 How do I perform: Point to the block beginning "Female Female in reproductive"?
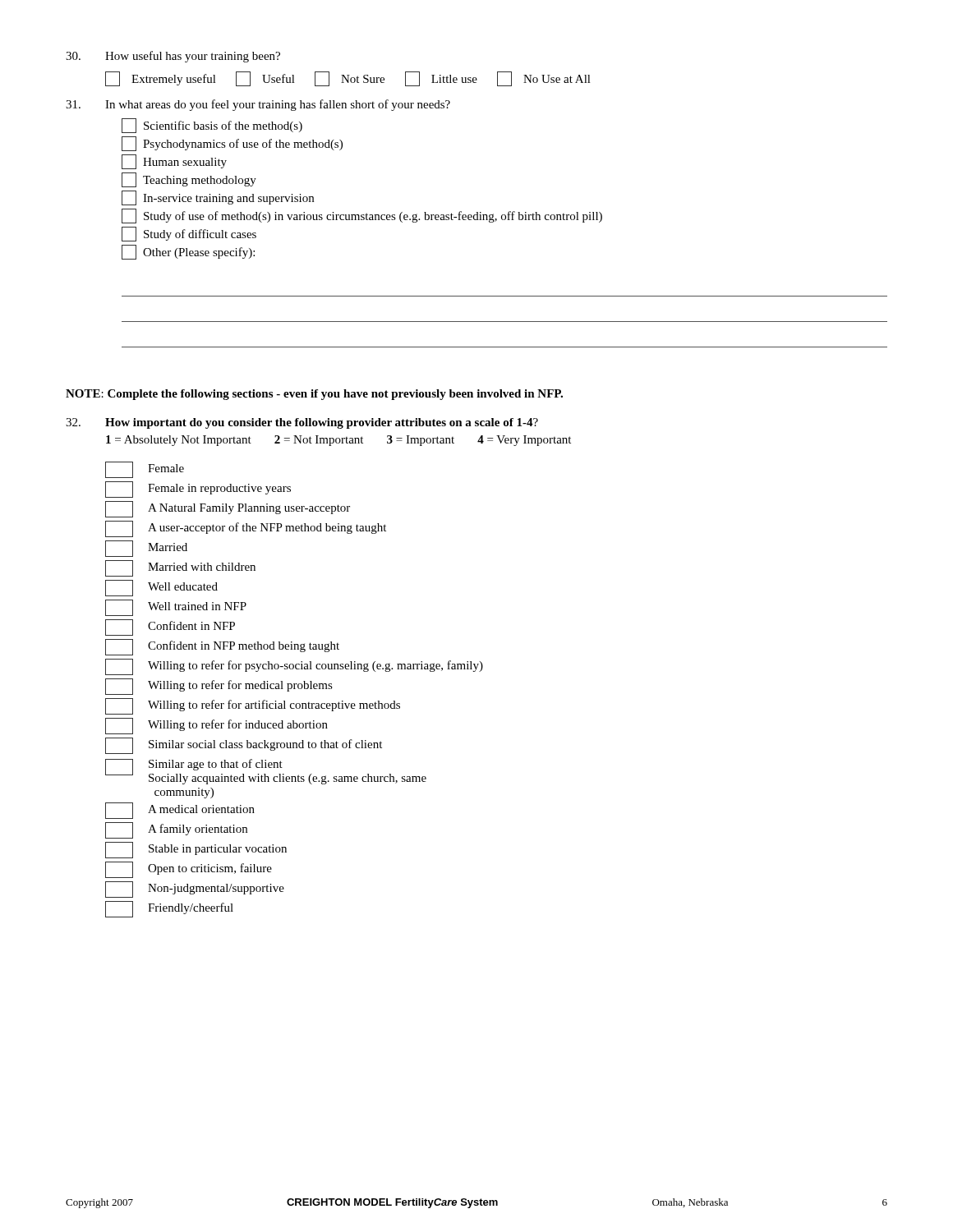click(297, 689)
